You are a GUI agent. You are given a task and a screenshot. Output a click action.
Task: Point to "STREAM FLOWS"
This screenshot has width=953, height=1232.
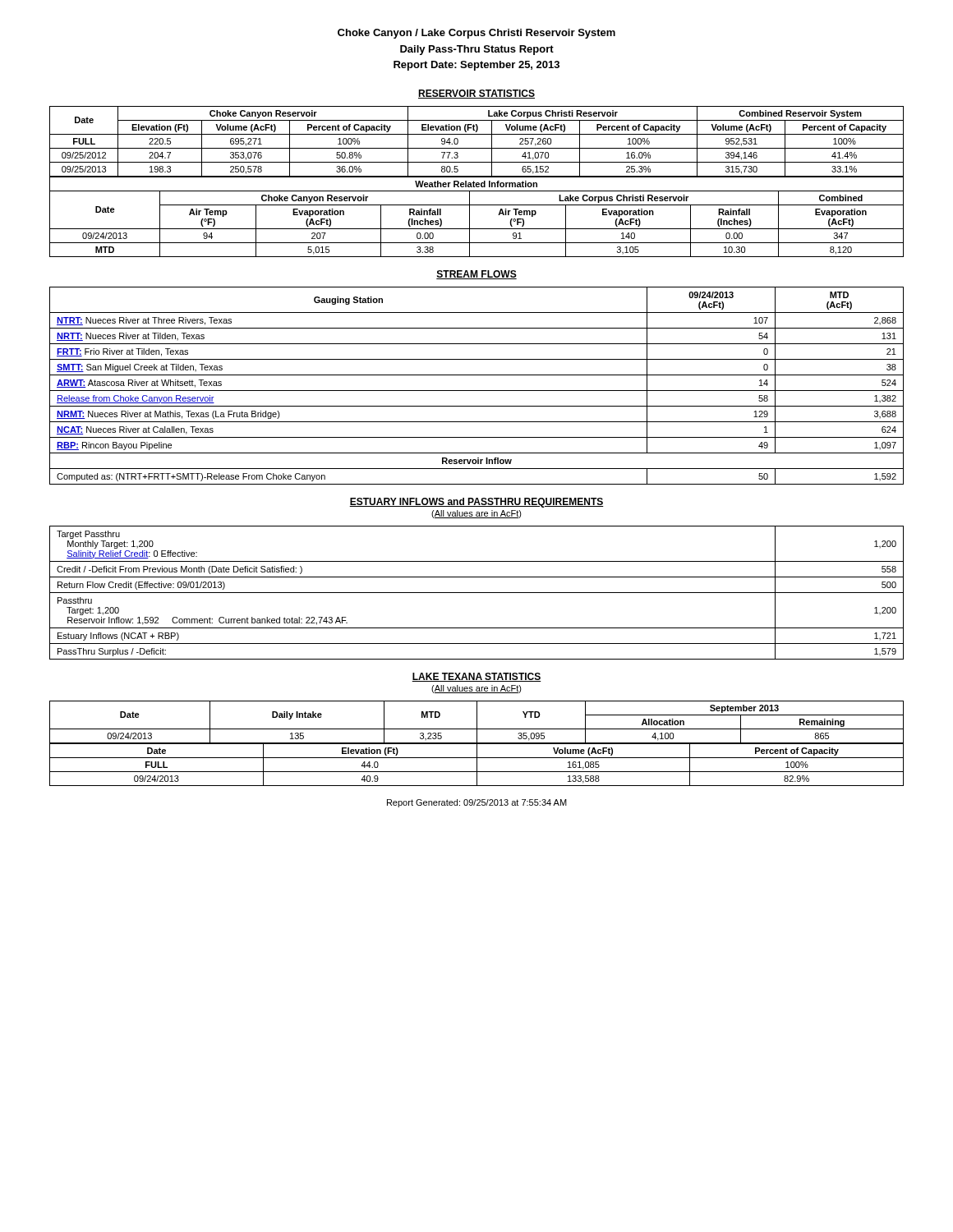pyautogui.click(x=476, y=274)
